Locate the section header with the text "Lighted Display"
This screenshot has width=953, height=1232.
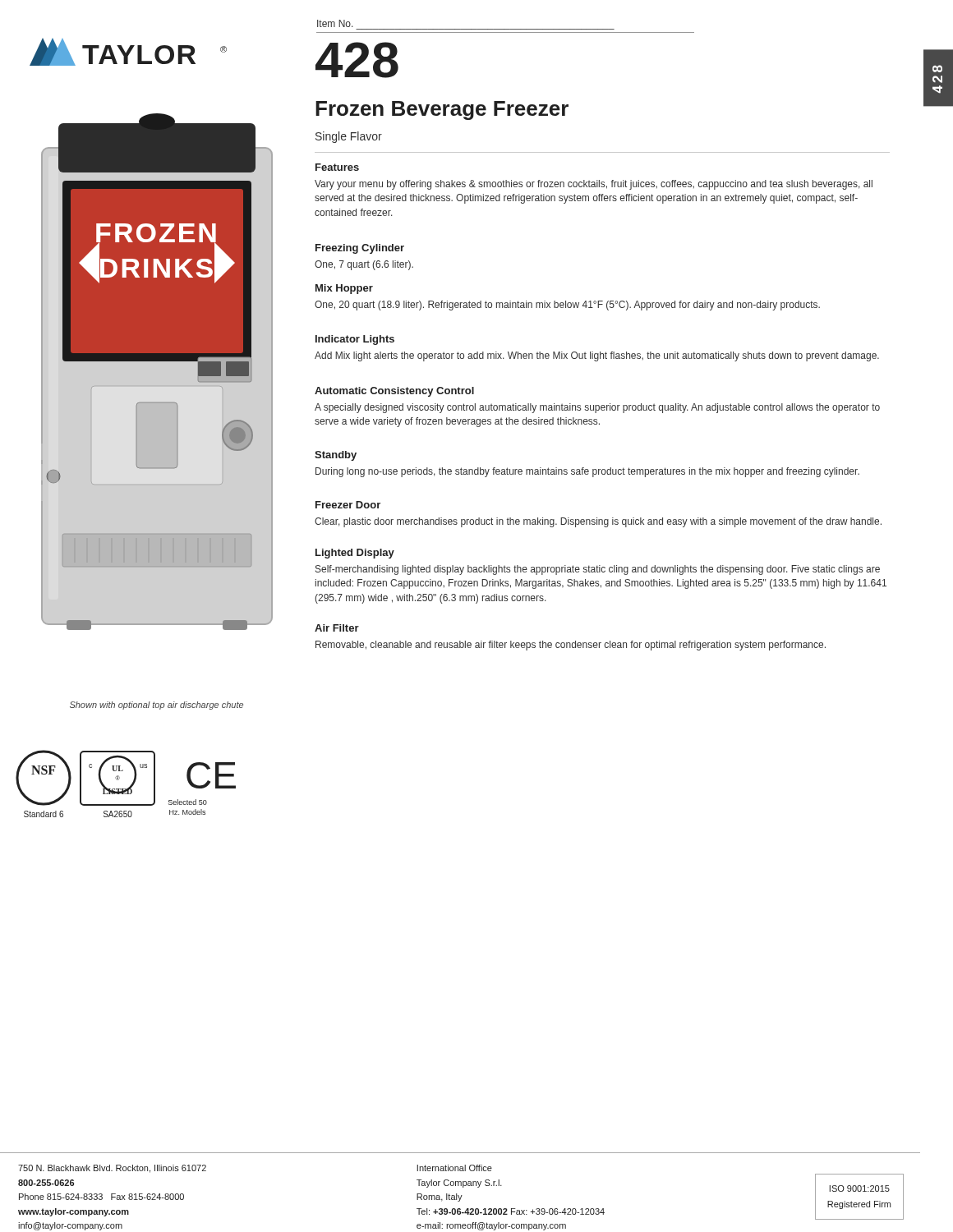click(354, 552)
